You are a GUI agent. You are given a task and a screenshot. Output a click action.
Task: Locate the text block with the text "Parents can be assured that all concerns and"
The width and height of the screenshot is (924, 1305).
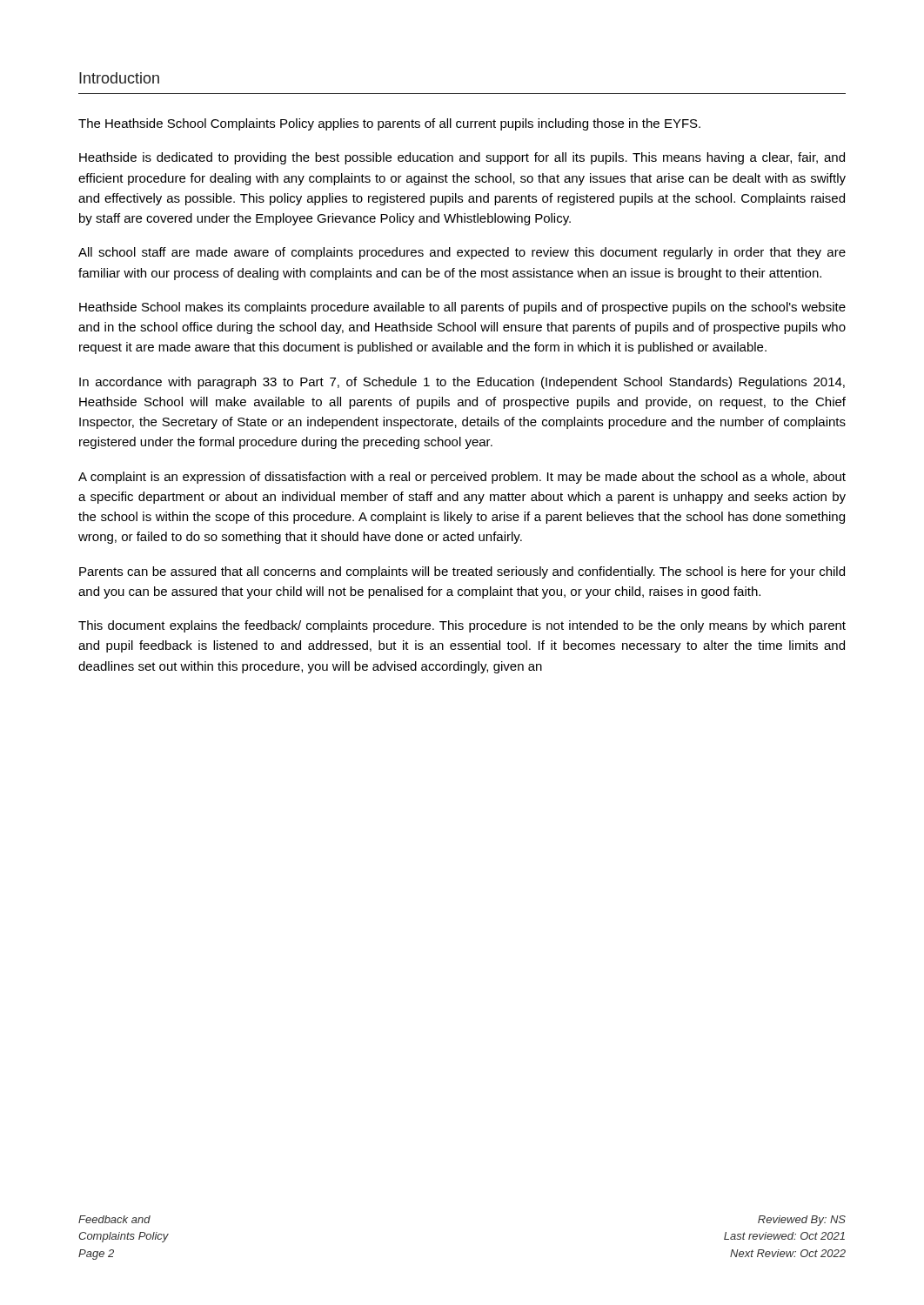(462, 581)
